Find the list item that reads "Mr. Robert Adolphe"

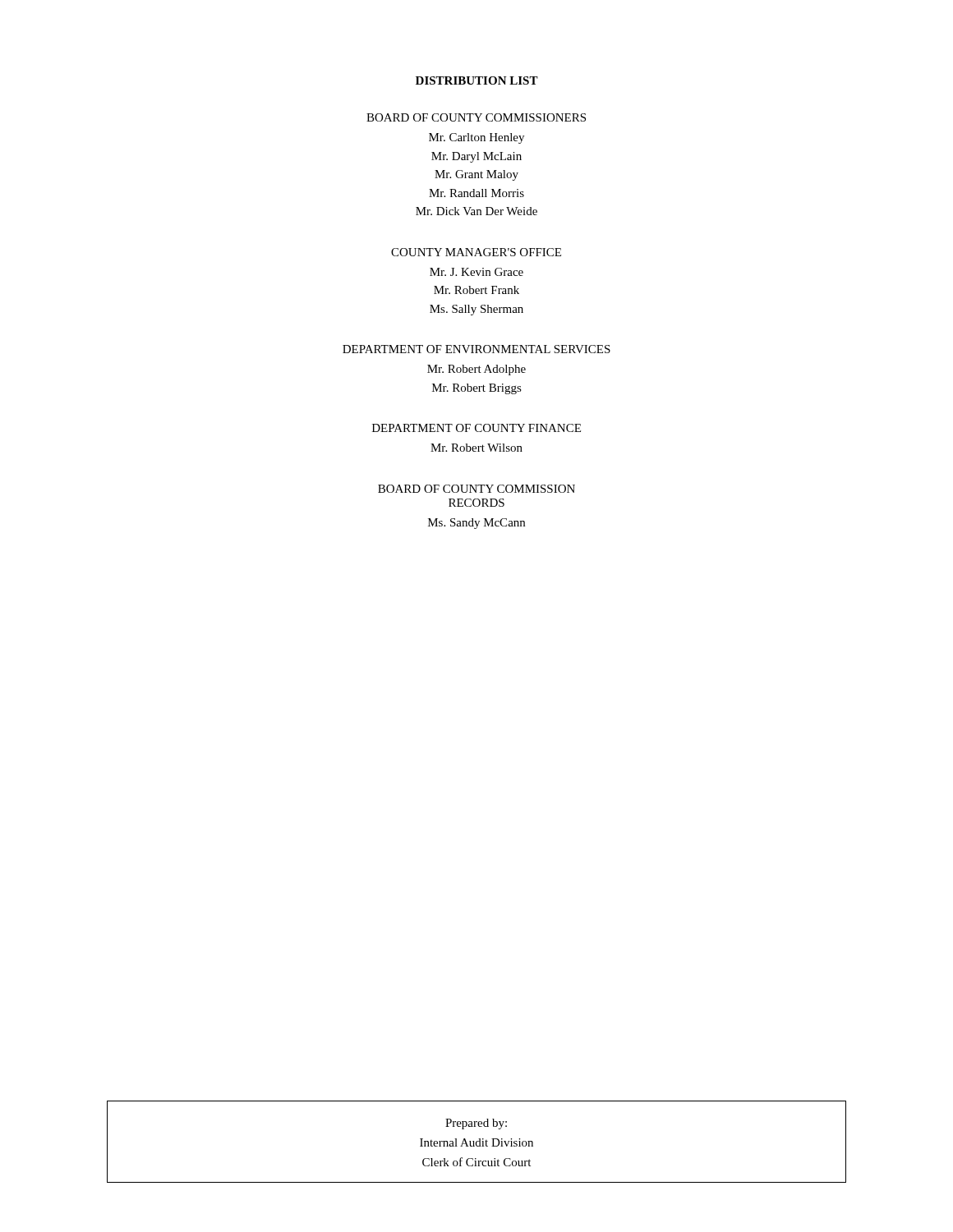pos(476,369)
